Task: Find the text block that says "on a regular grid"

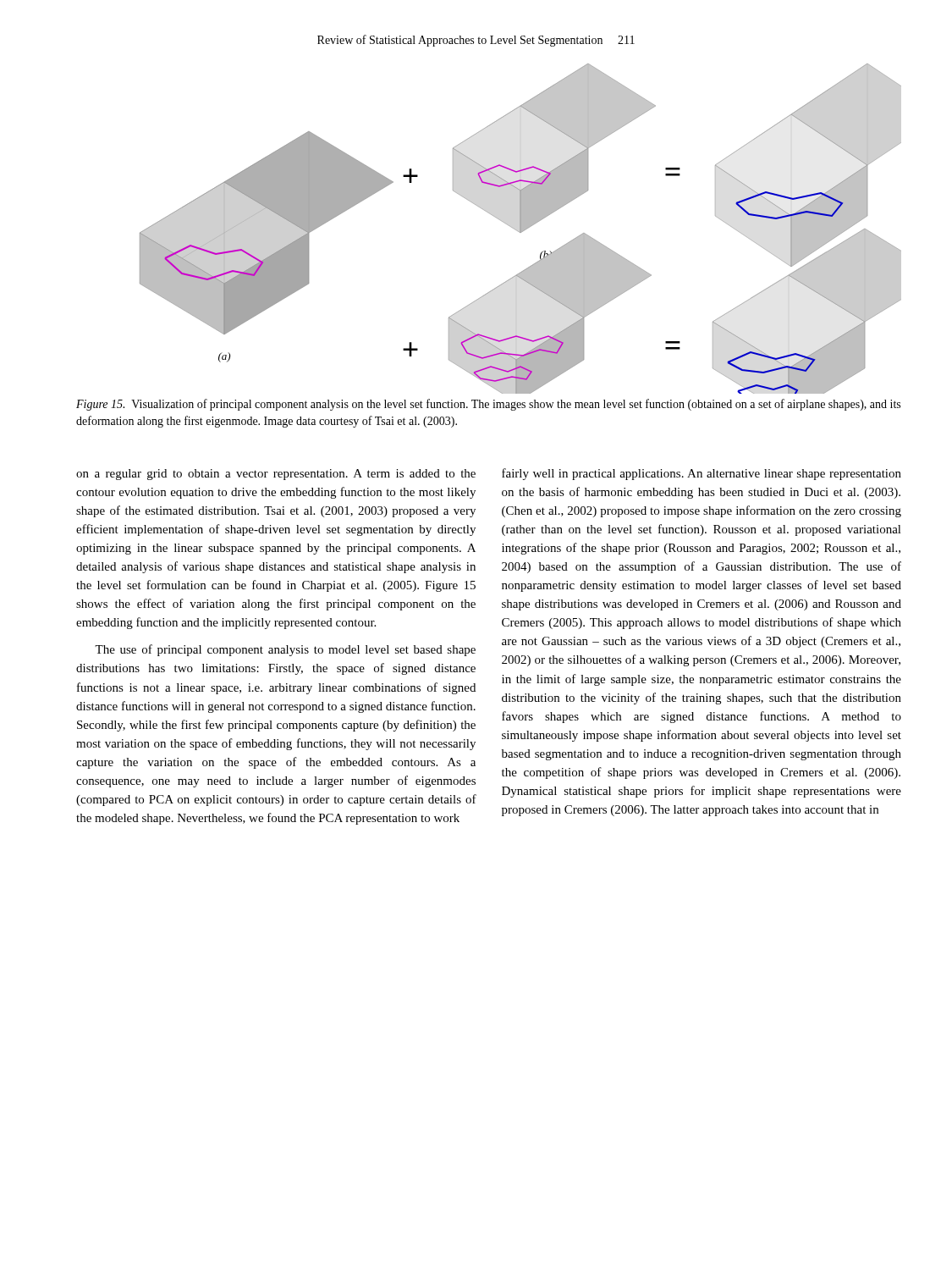Action: [x=276, y=646]
